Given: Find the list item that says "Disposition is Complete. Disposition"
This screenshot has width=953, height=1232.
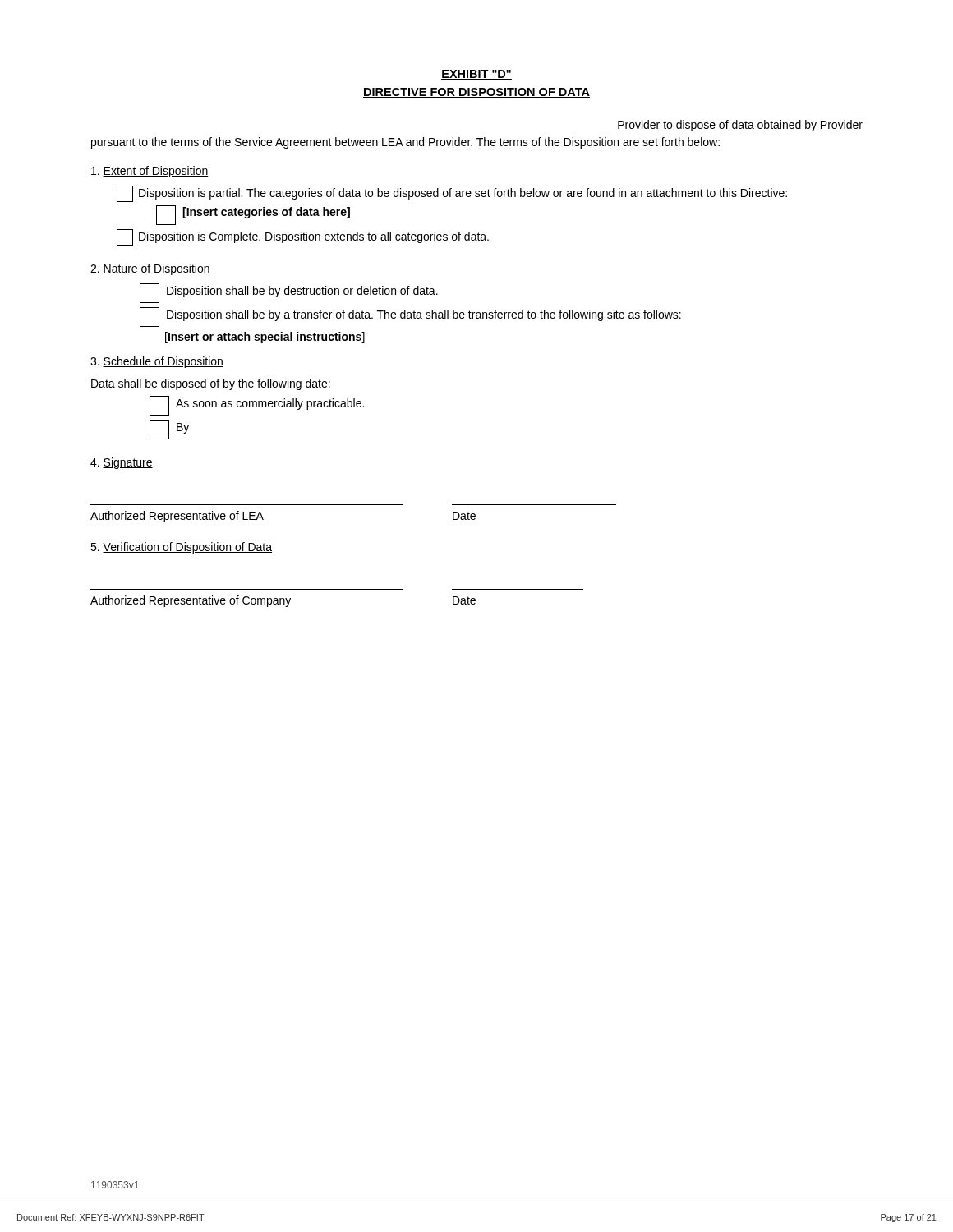Looking at the screenshot, I should pyautogui.click(x=303, y=237).
